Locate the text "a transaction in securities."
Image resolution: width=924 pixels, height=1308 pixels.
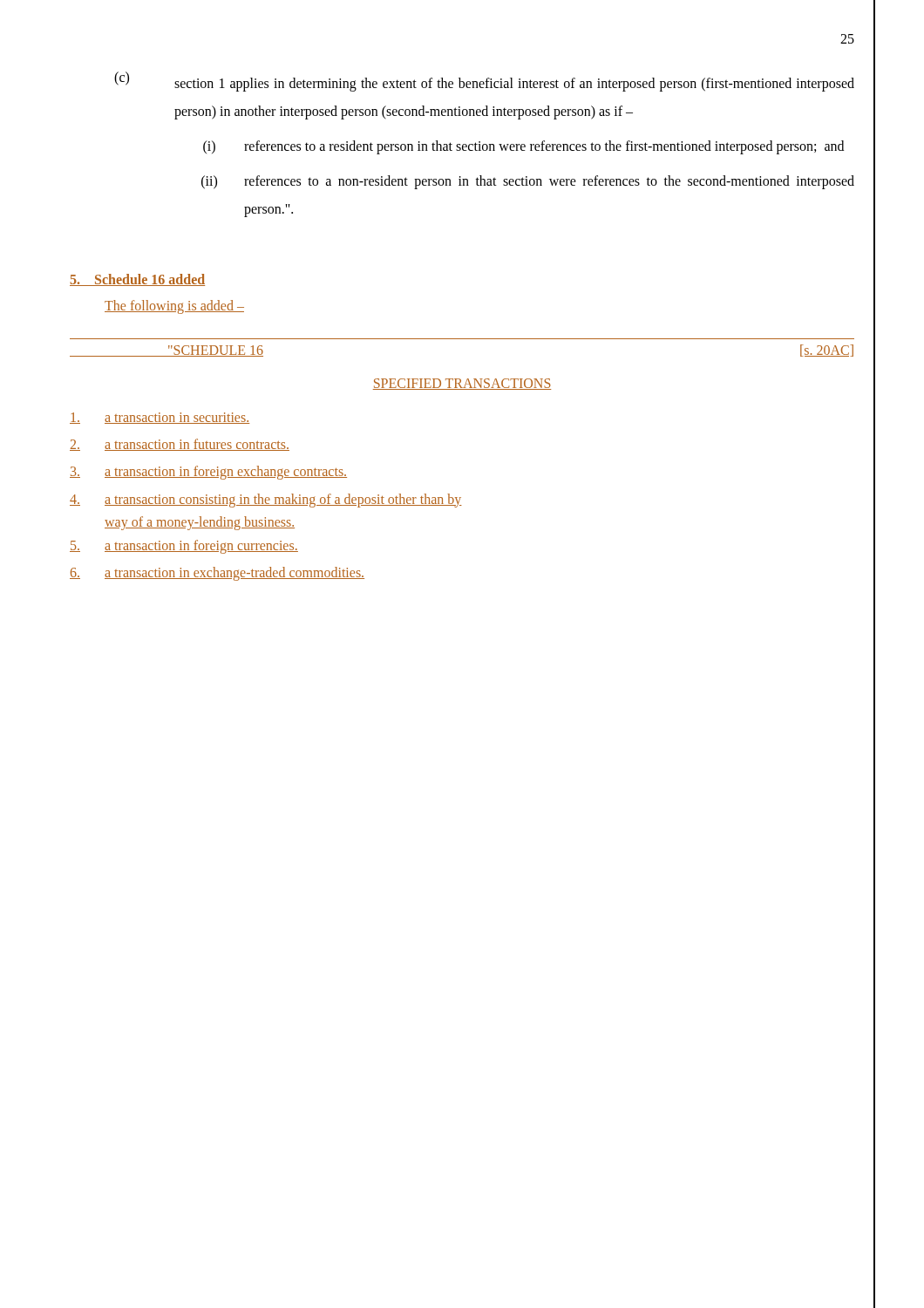(x=160, y=418)
